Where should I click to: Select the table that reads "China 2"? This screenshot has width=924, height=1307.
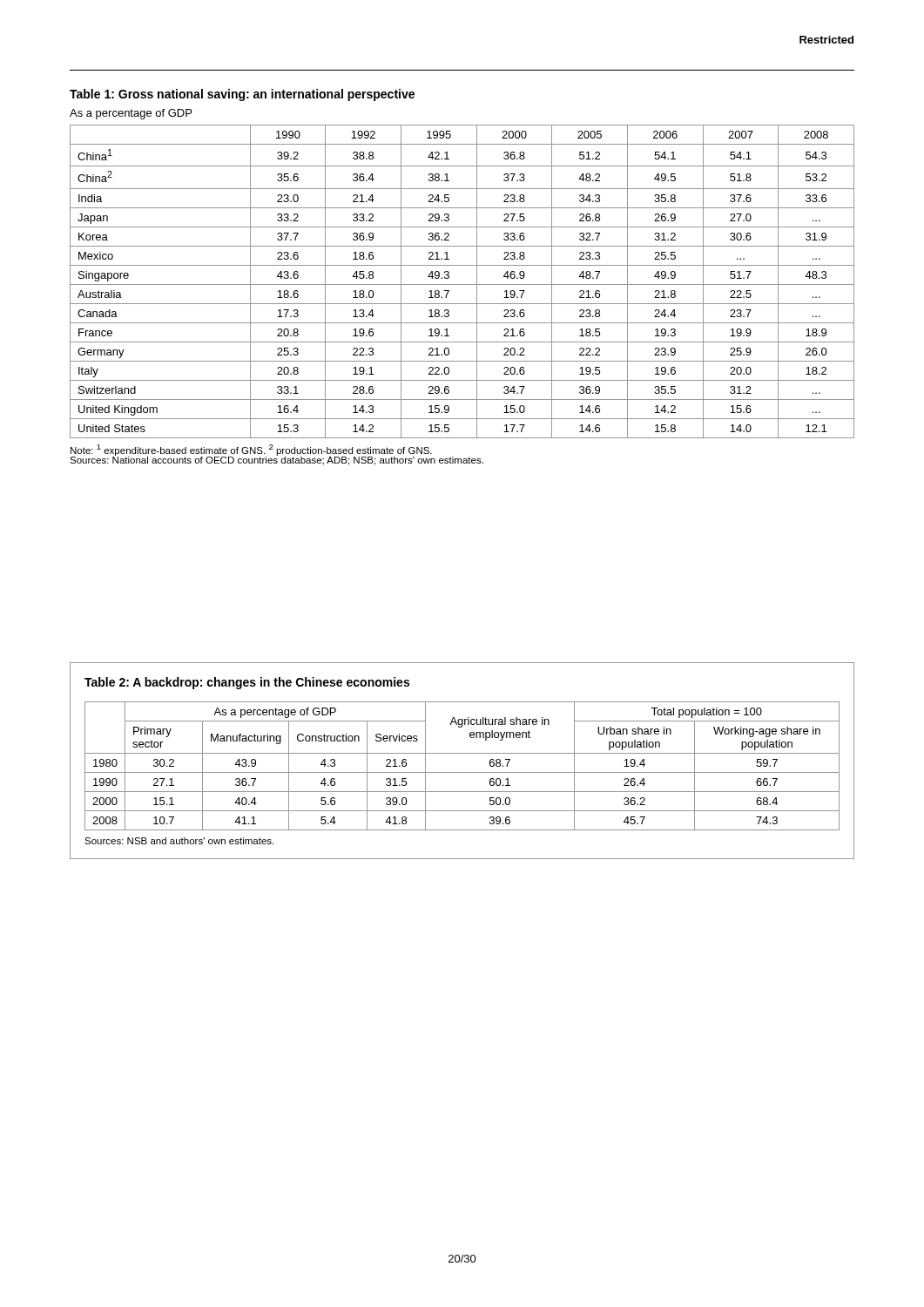coord(462,281)
